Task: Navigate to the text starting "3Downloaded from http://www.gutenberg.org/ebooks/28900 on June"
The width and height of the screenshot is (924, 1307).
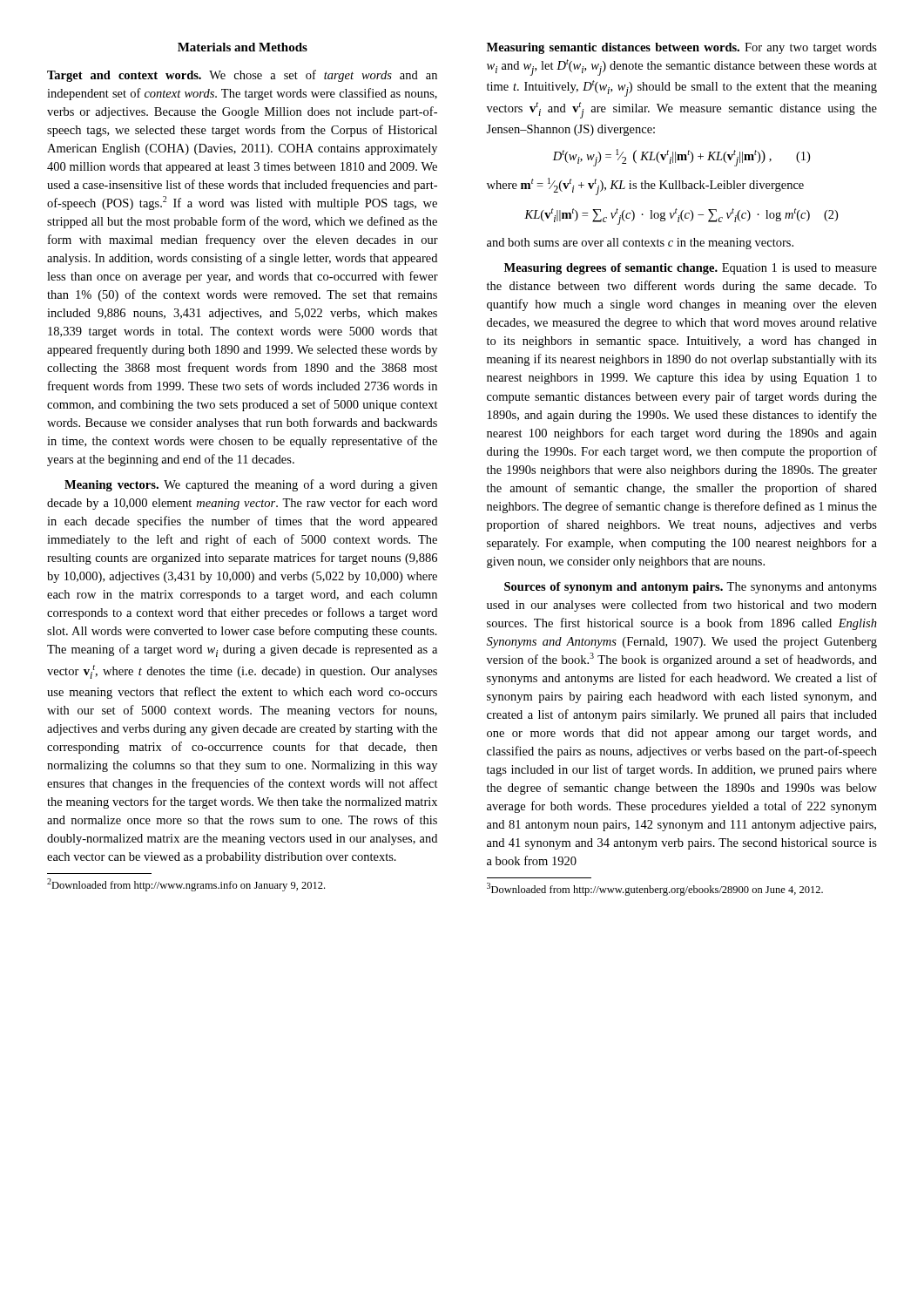Action: point(682,890)
